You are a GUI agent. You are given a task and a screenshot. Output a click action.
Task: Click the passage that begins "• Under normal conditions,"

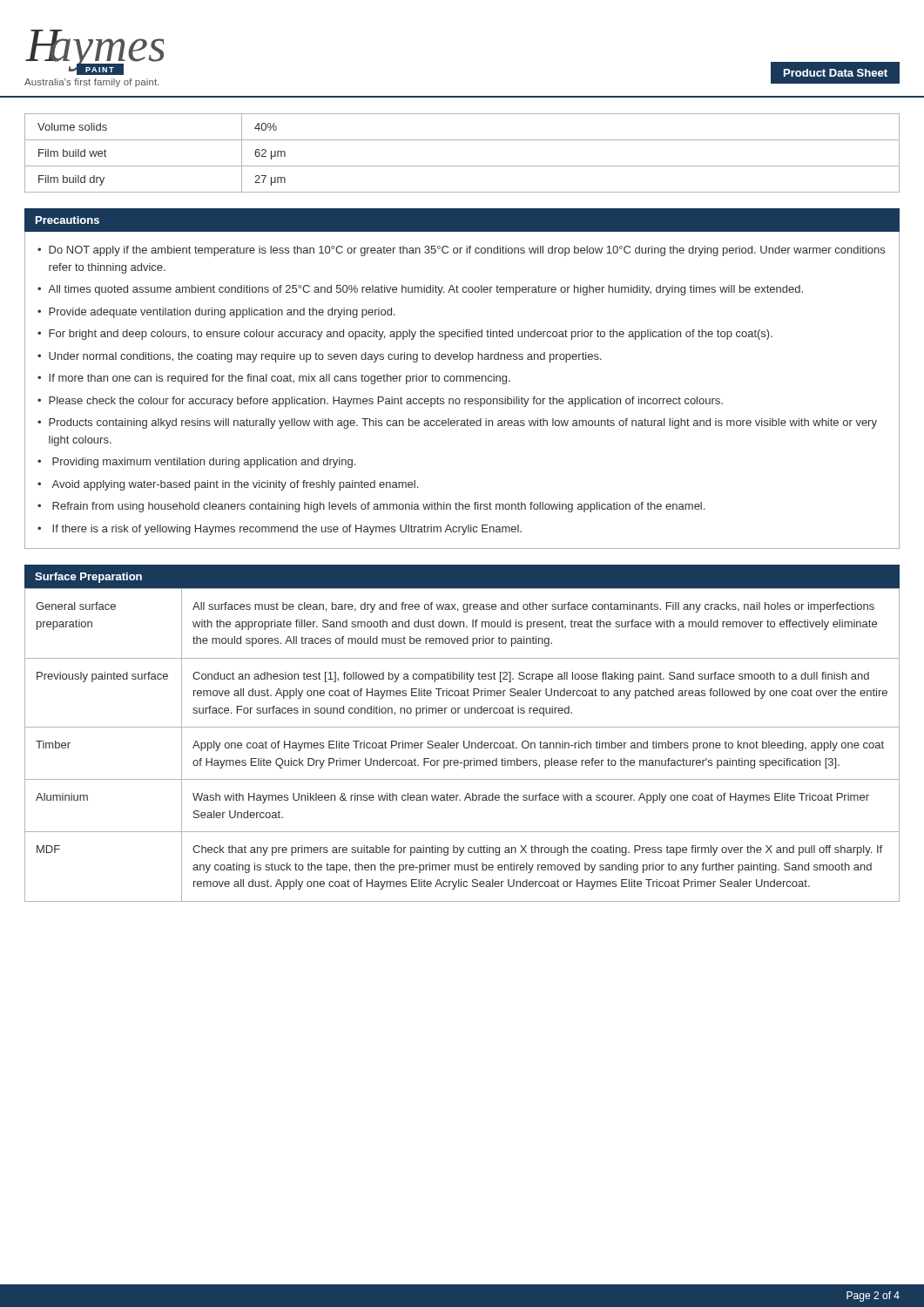(462, 356)
